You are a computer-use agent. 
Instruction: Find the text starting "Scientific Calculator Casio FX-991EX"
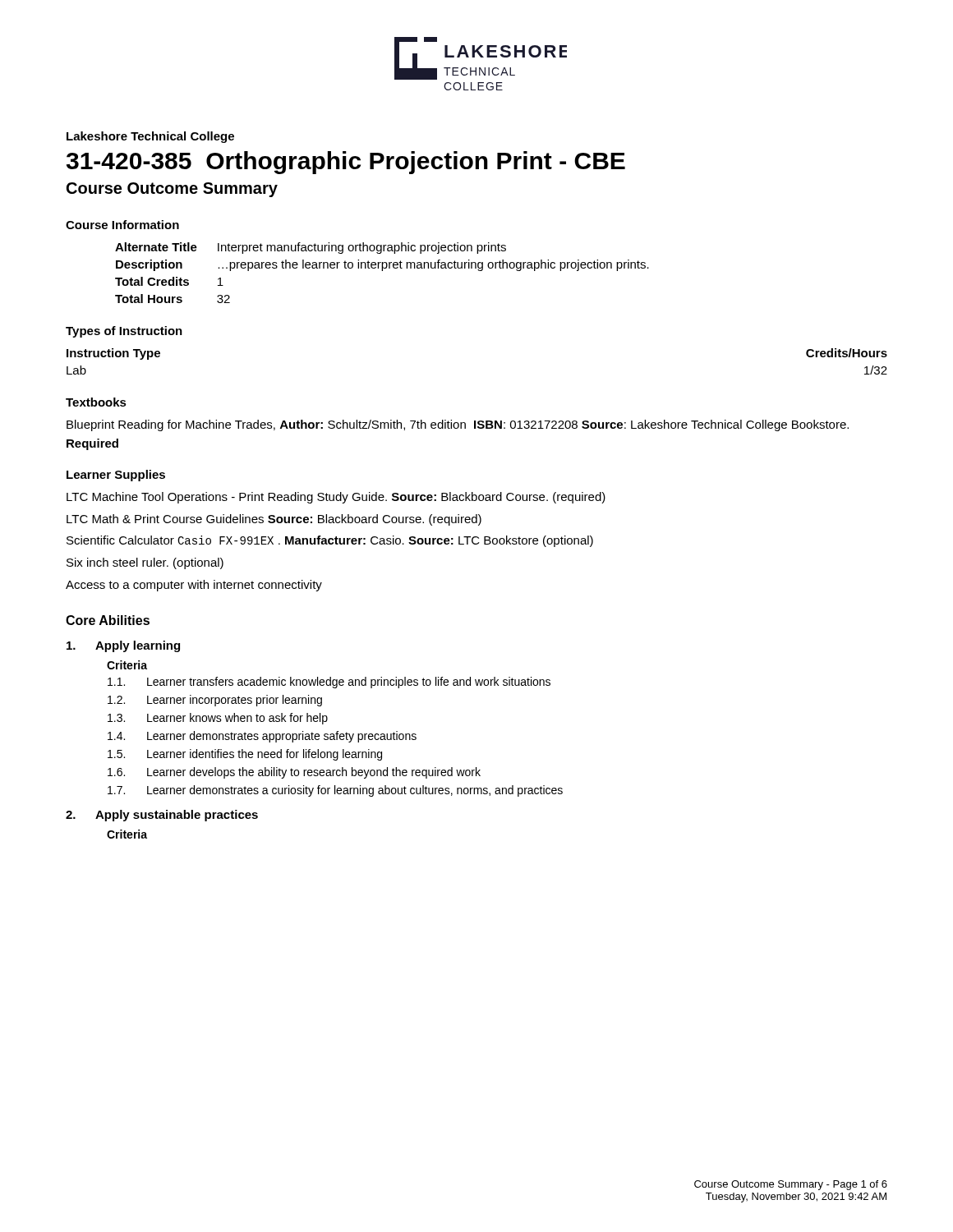coord(330,540)
